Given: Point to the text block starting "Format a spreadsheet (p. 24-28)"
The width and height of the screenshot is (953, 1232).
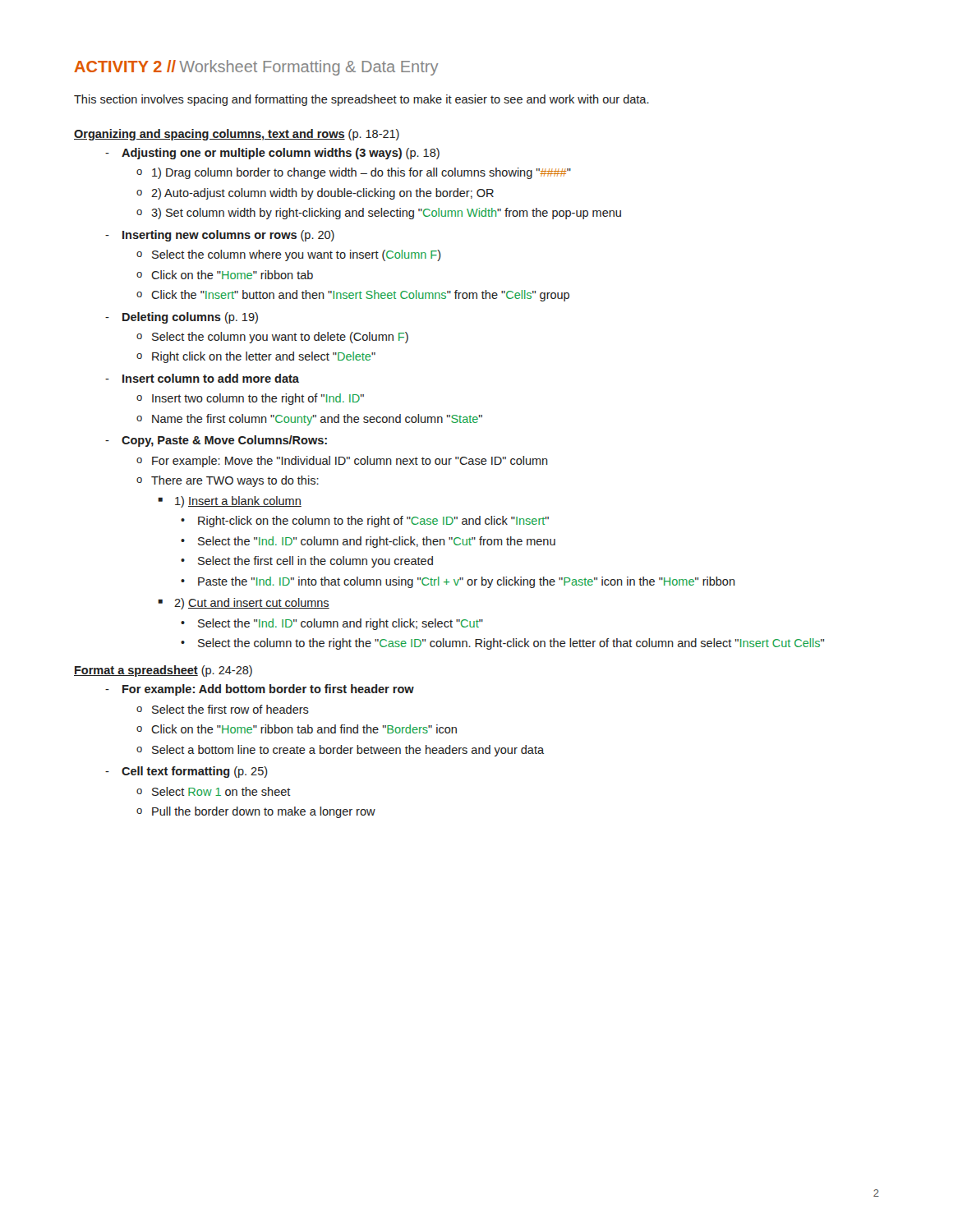Looking at the screenshot, I should point(163,671).
